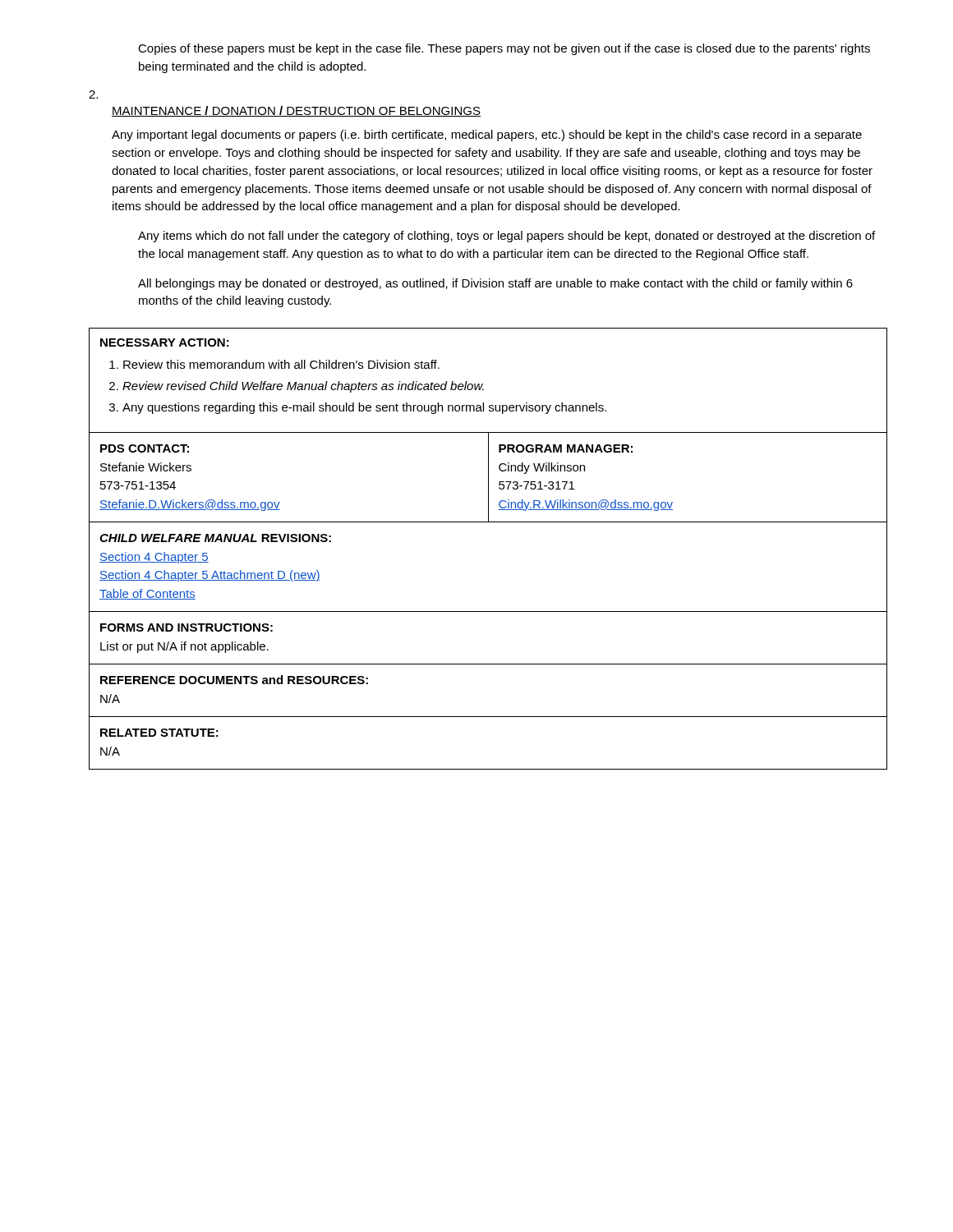Point to the block beginning "Review this memorandum"
The height and width of the screenshot is (1232, 953).
(281, 364)
